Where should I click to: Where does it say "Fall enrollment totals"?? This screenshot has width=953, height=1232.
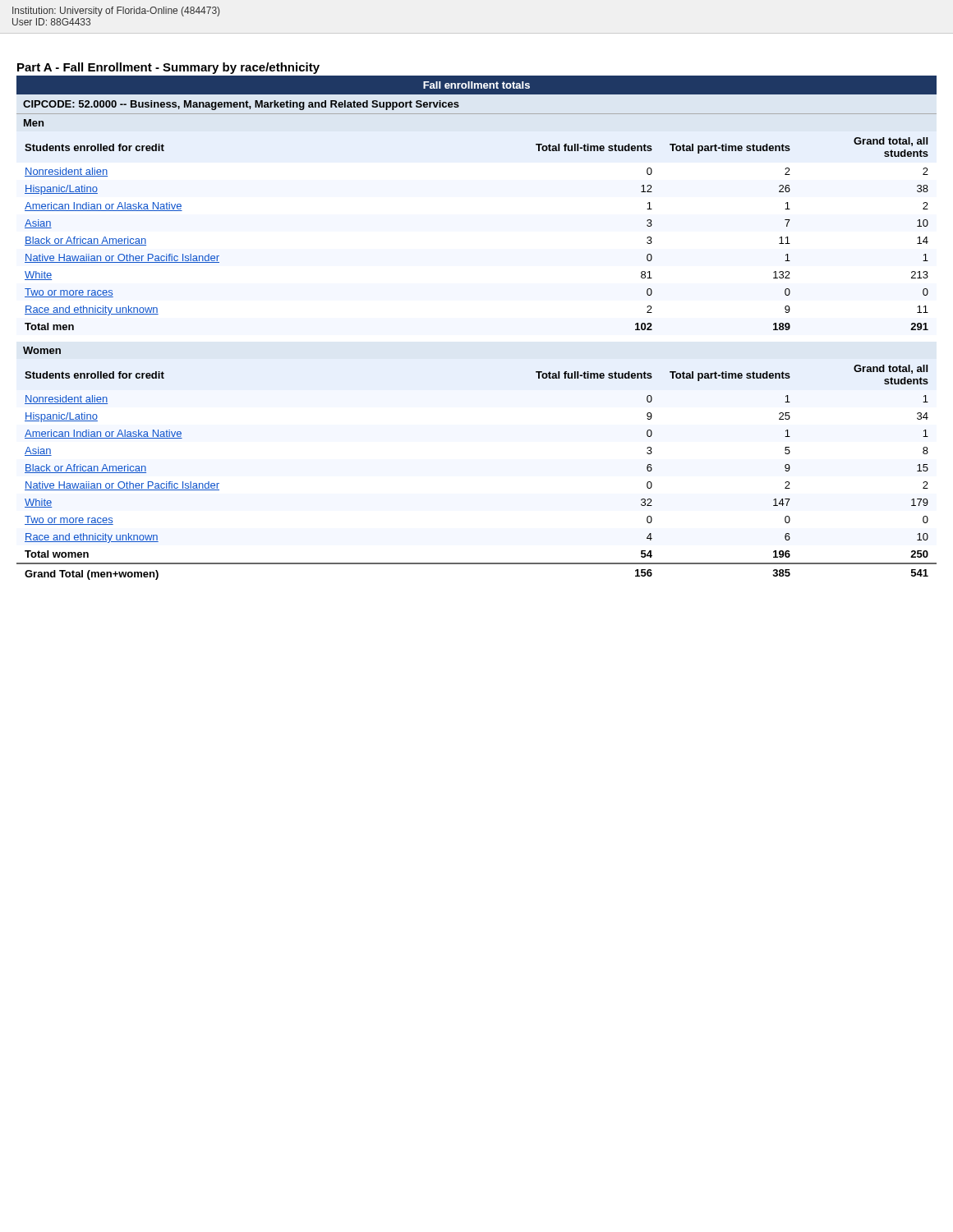pos(476,85)
